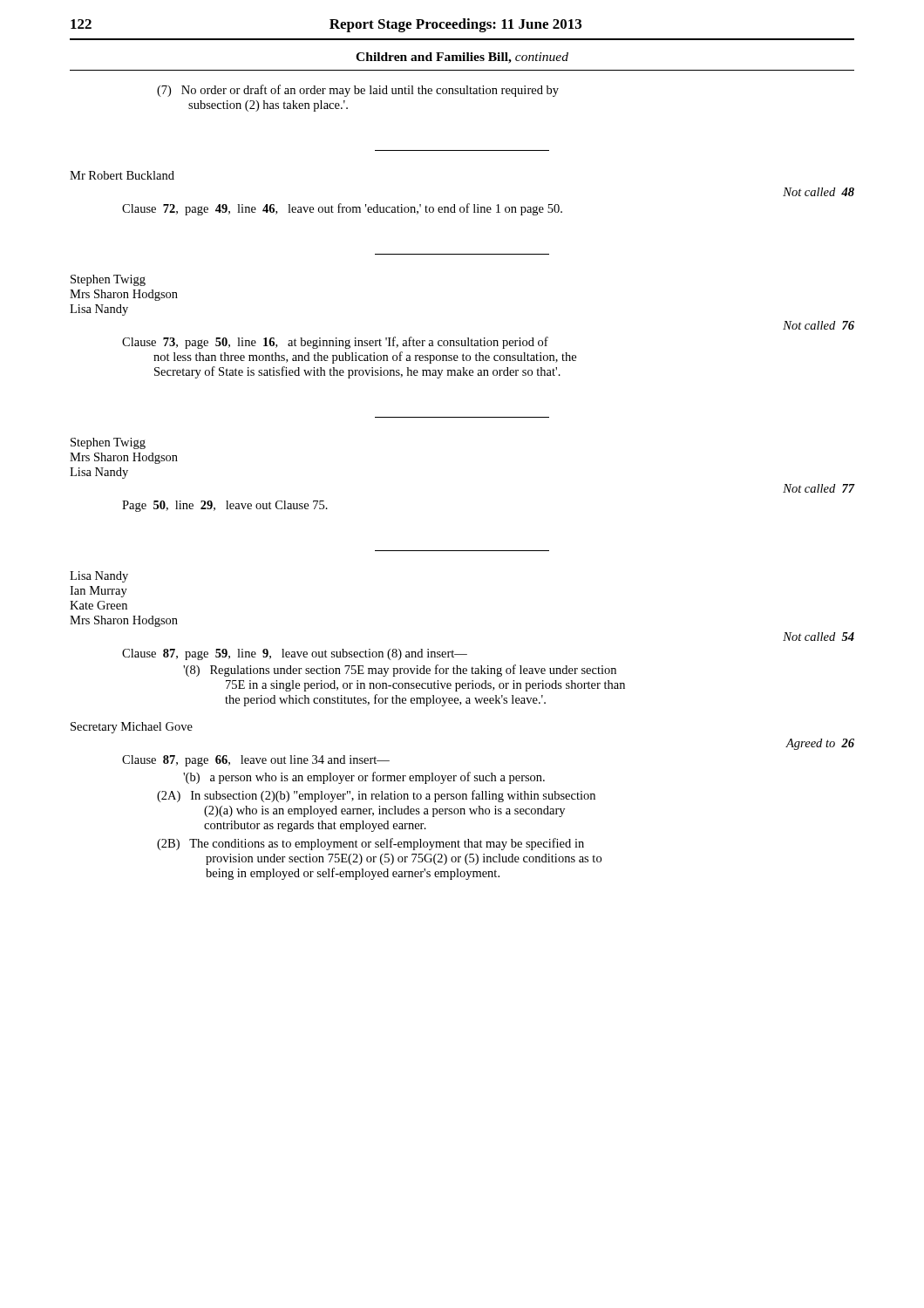Where is the passage that starts "Clause 73, page 50, line 16,"?
The image size is (924, 1308).
coord(349,357)
